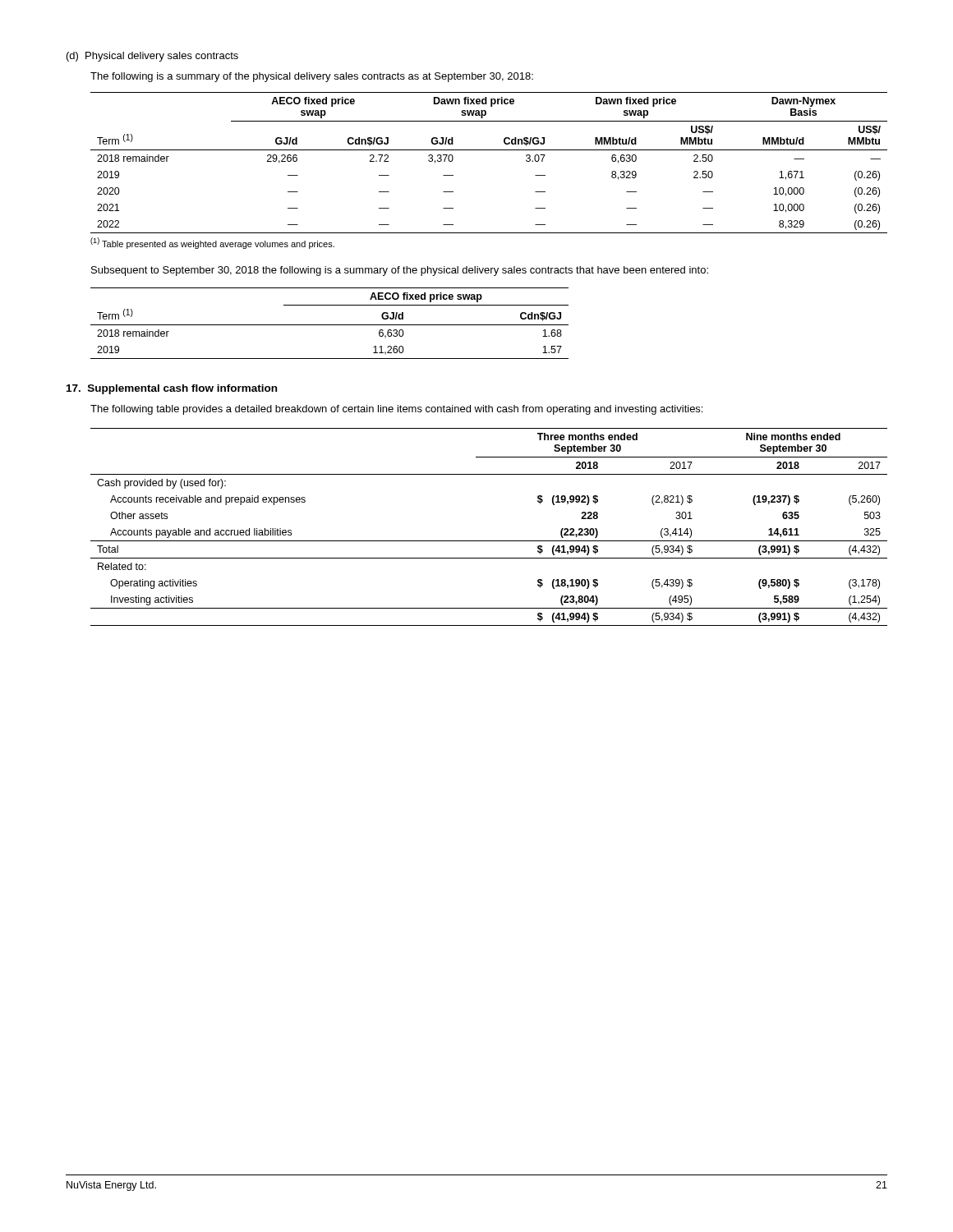Point to the text block starting "The following is"
Viewport: 953px width, 1232px height.
(x=312, y=76)
